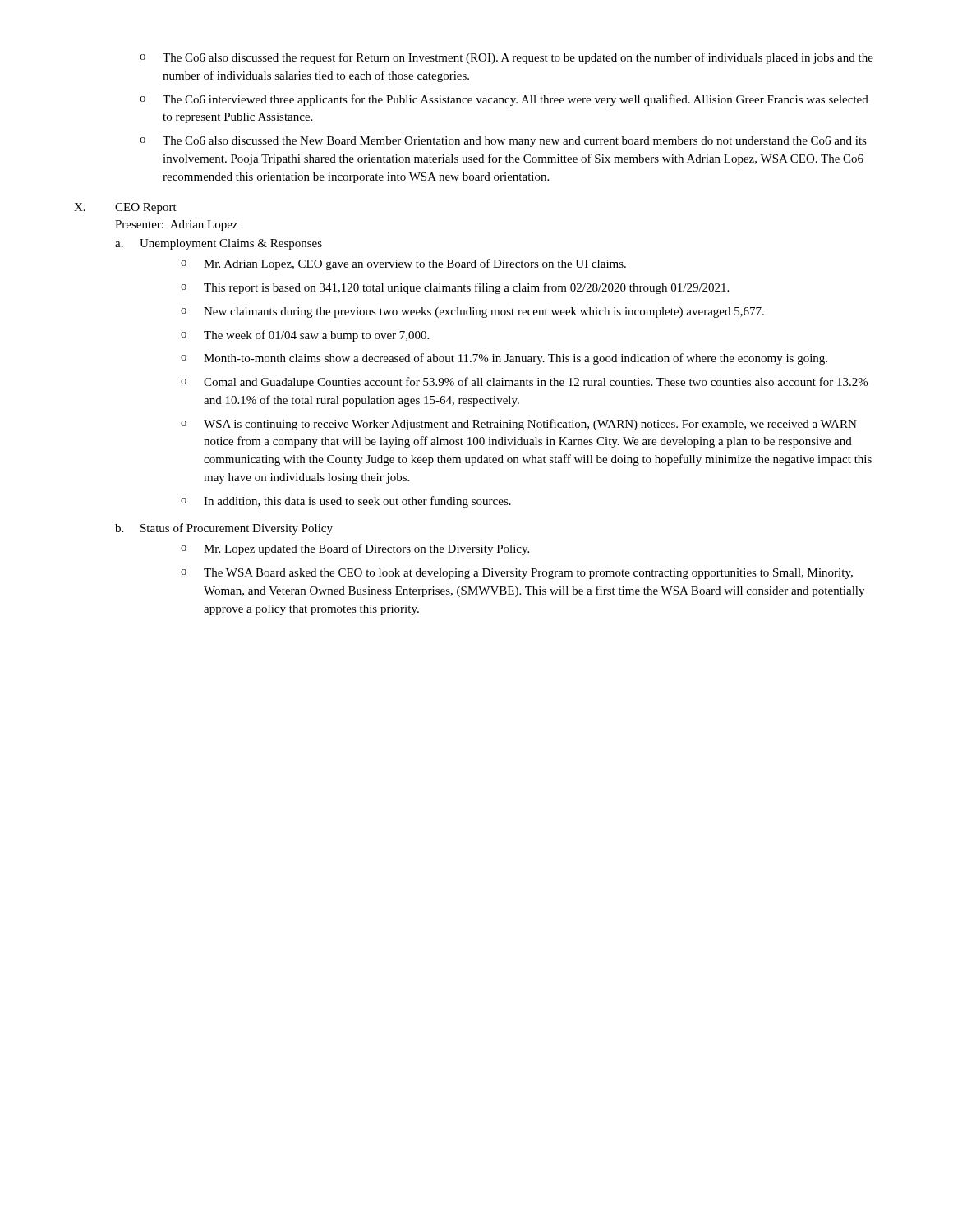953x1232 pixels.
Task: Point to the text block starting "X. CEO Report"
Action: [x=125, y=208]
